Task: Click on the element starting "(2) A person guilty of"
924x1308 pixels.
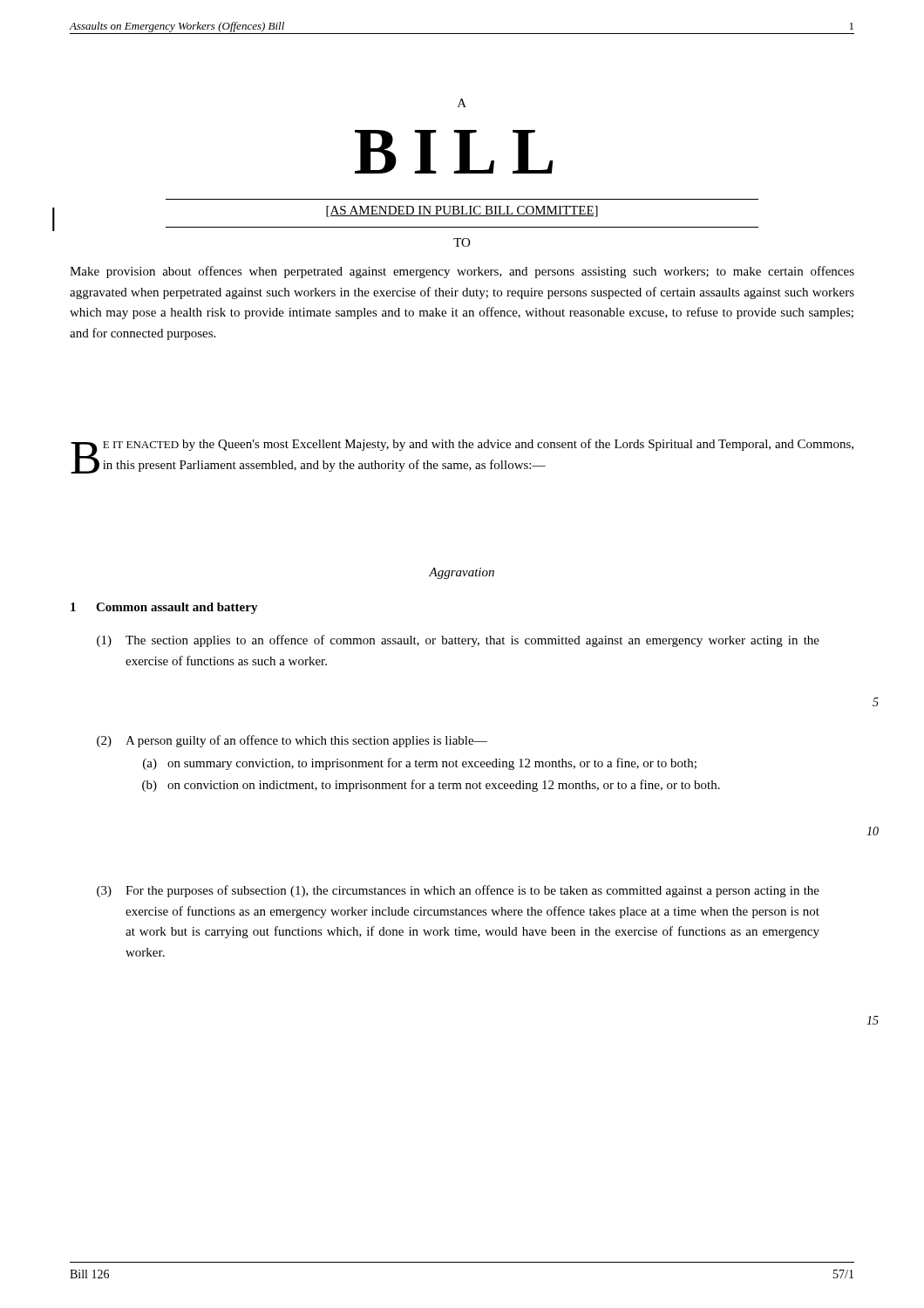Action: click(x=445, y=763)
